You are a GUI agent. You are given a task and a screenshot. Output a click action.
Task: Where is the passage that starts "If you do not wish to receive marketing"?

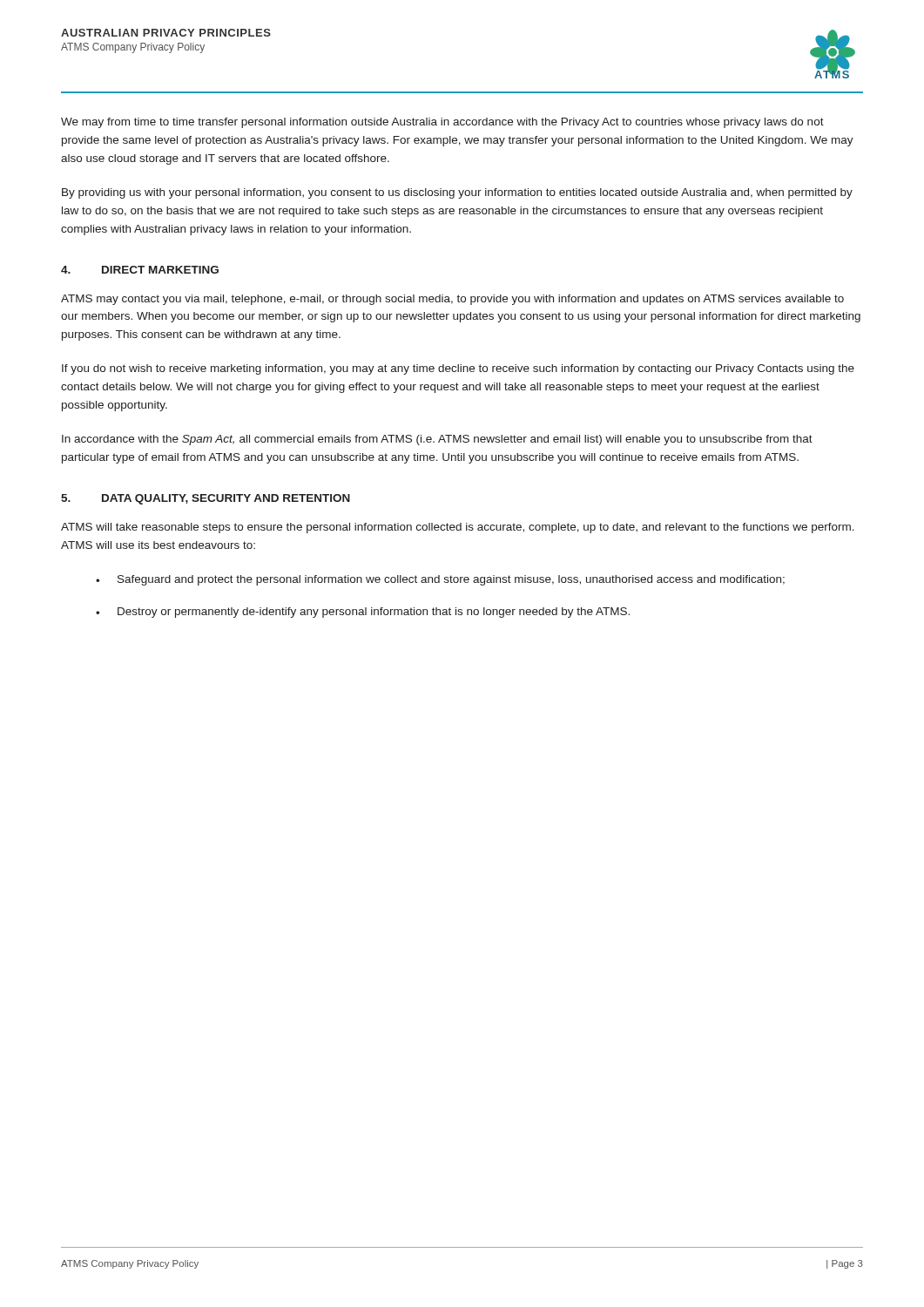[x=458, y=387]
